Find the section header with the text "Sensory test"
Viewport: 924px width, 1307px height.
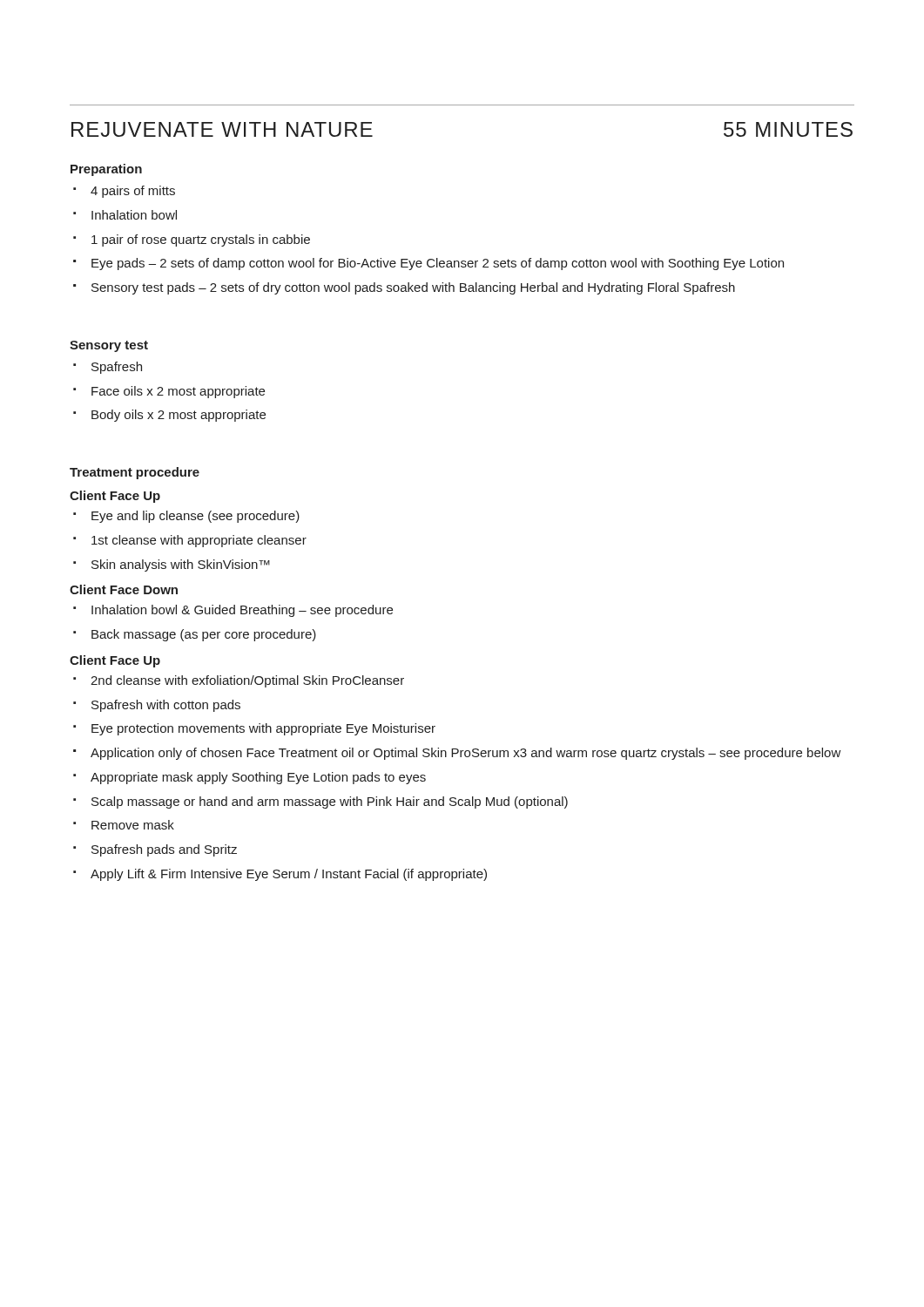click(109, 344)
